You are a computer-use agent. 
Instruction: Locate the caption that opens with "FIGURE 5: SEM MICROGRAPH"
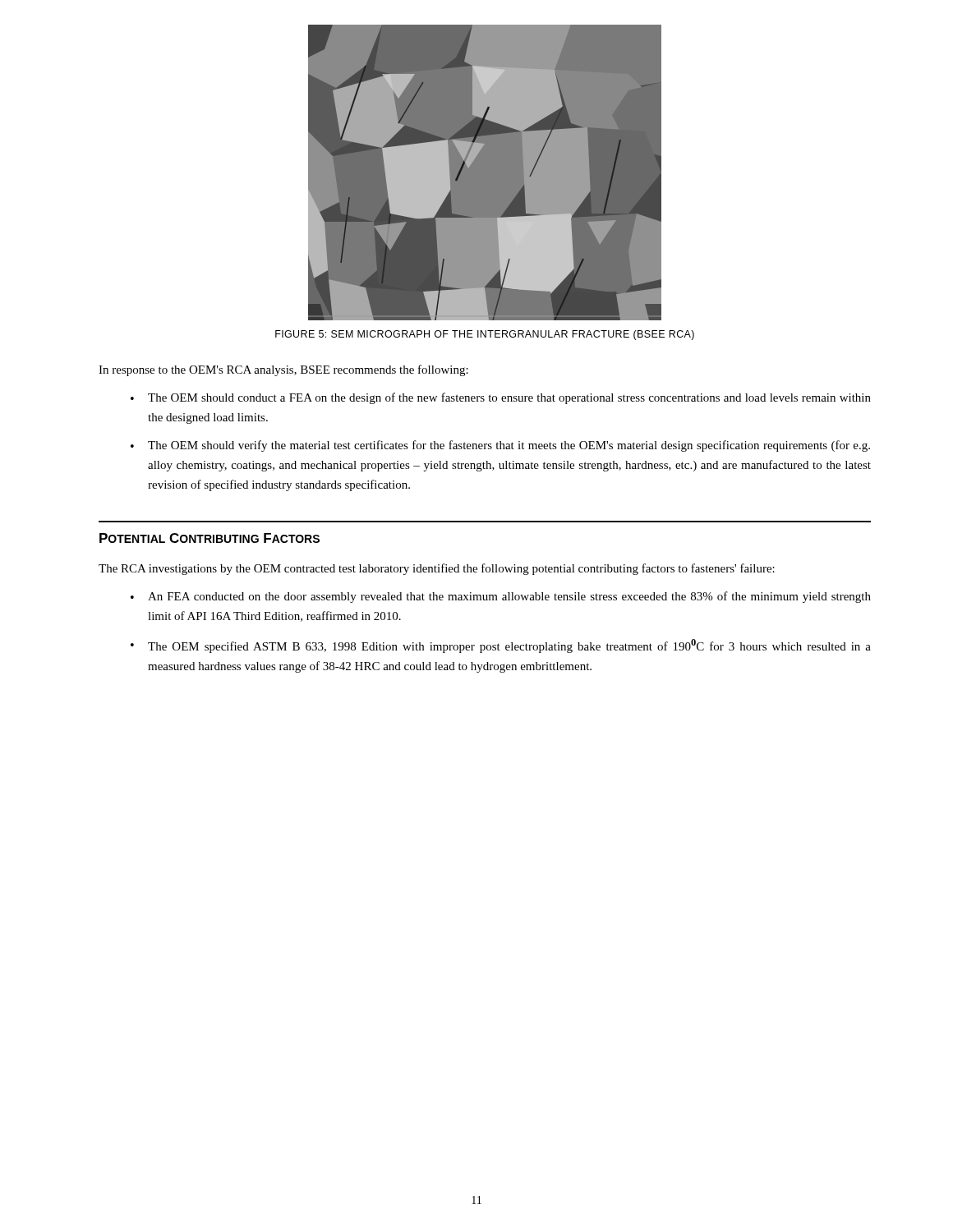pos(485,334)
